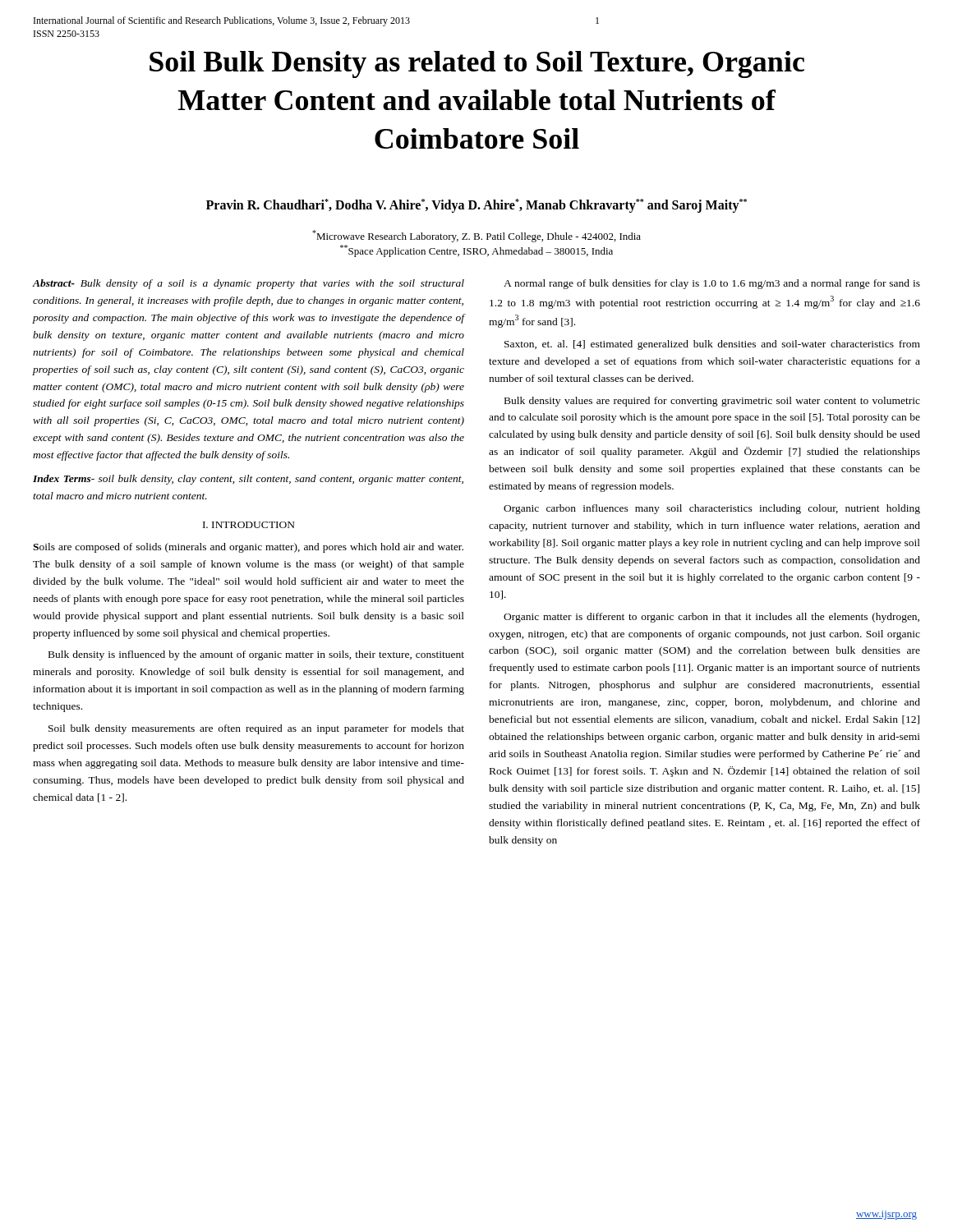Locate the text block containing "Pravin R. Chaudhari*, Dodha V."
The width and height of the screenshot is (953, 1232).
pyautogui.click(x=476, y=205)
